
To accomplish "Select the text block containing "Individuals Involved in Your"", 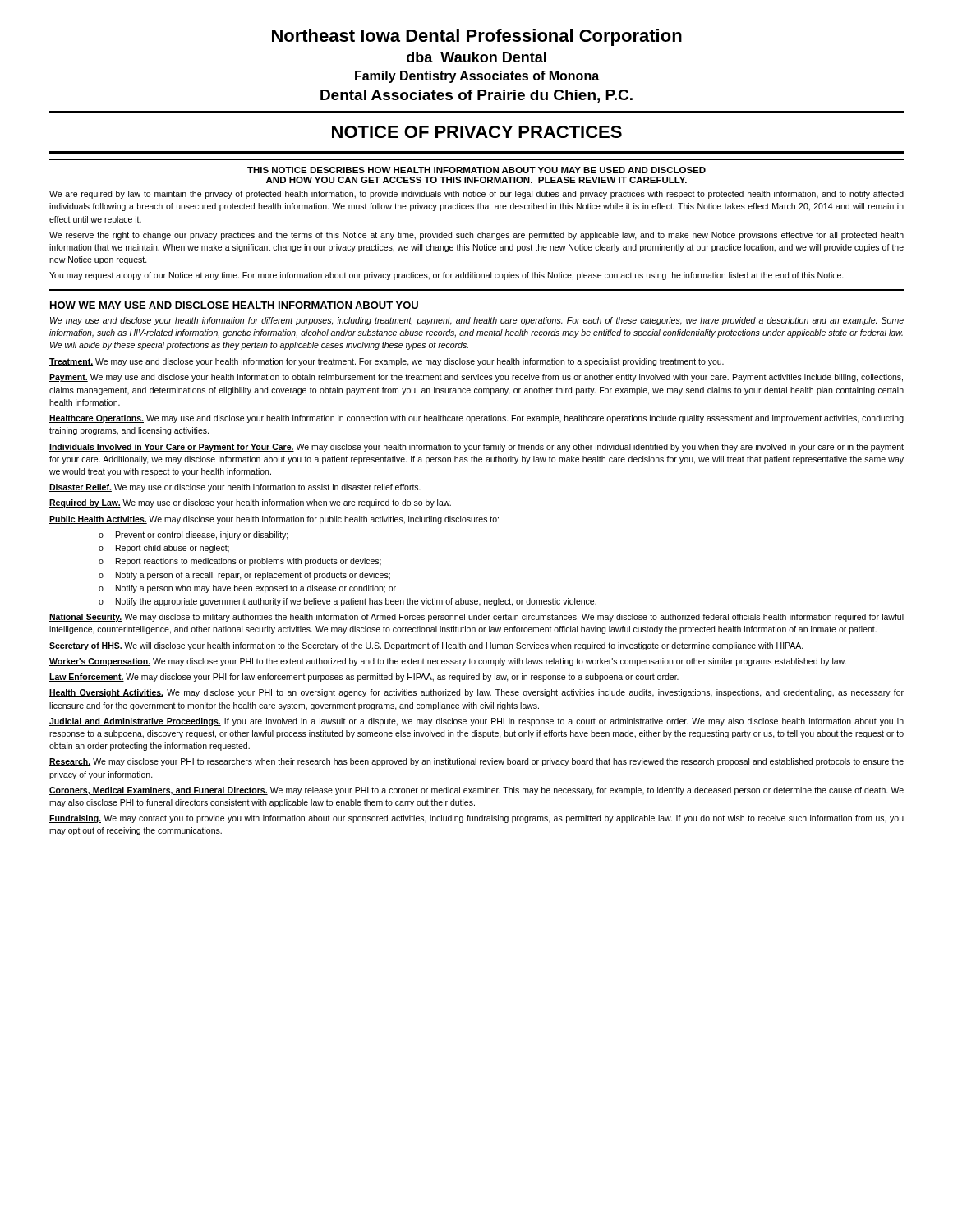I will [476, 459].
